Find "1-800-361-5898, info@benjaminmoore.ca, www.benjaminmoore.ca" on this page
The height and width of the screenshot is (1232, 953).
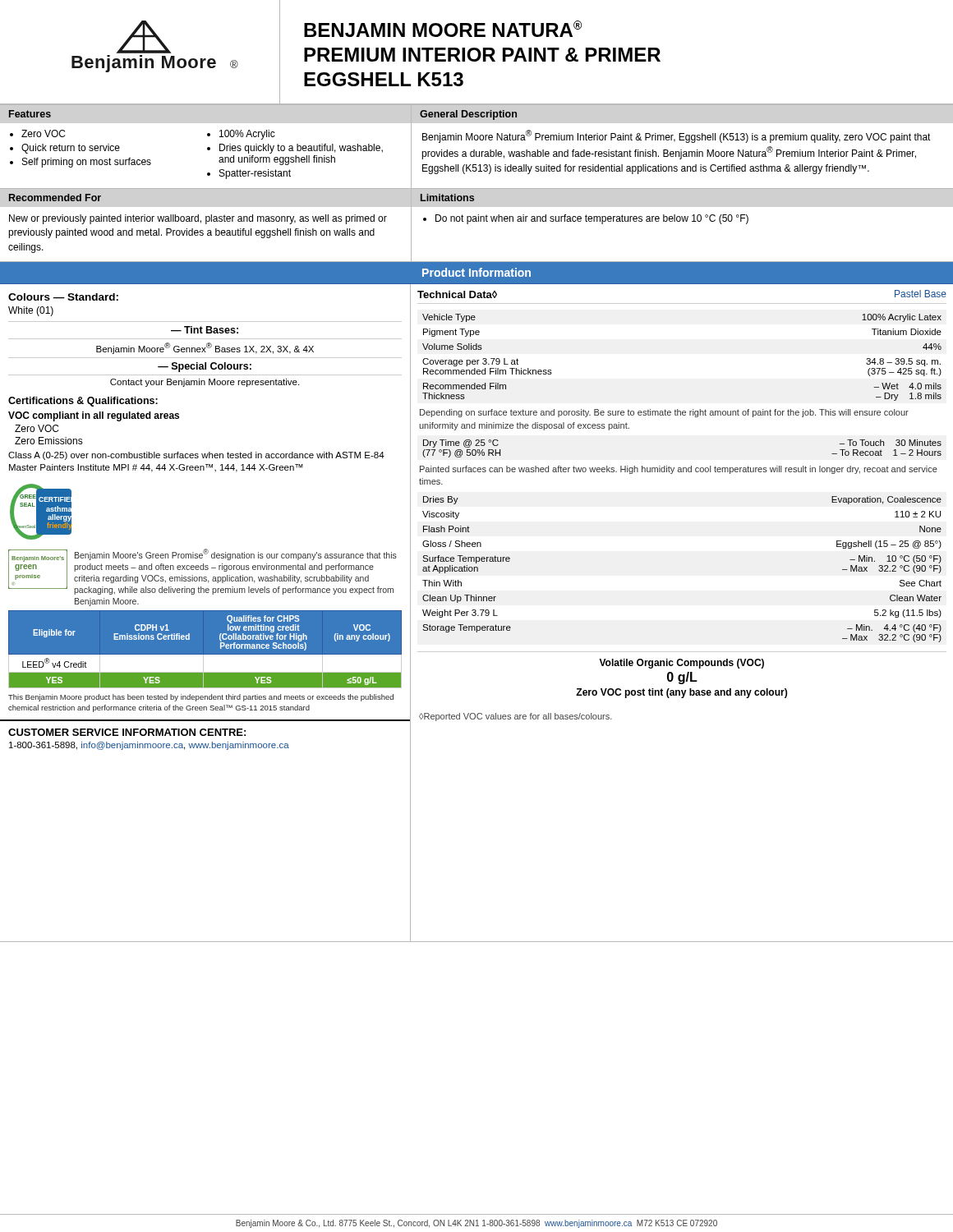click(149, 745)
